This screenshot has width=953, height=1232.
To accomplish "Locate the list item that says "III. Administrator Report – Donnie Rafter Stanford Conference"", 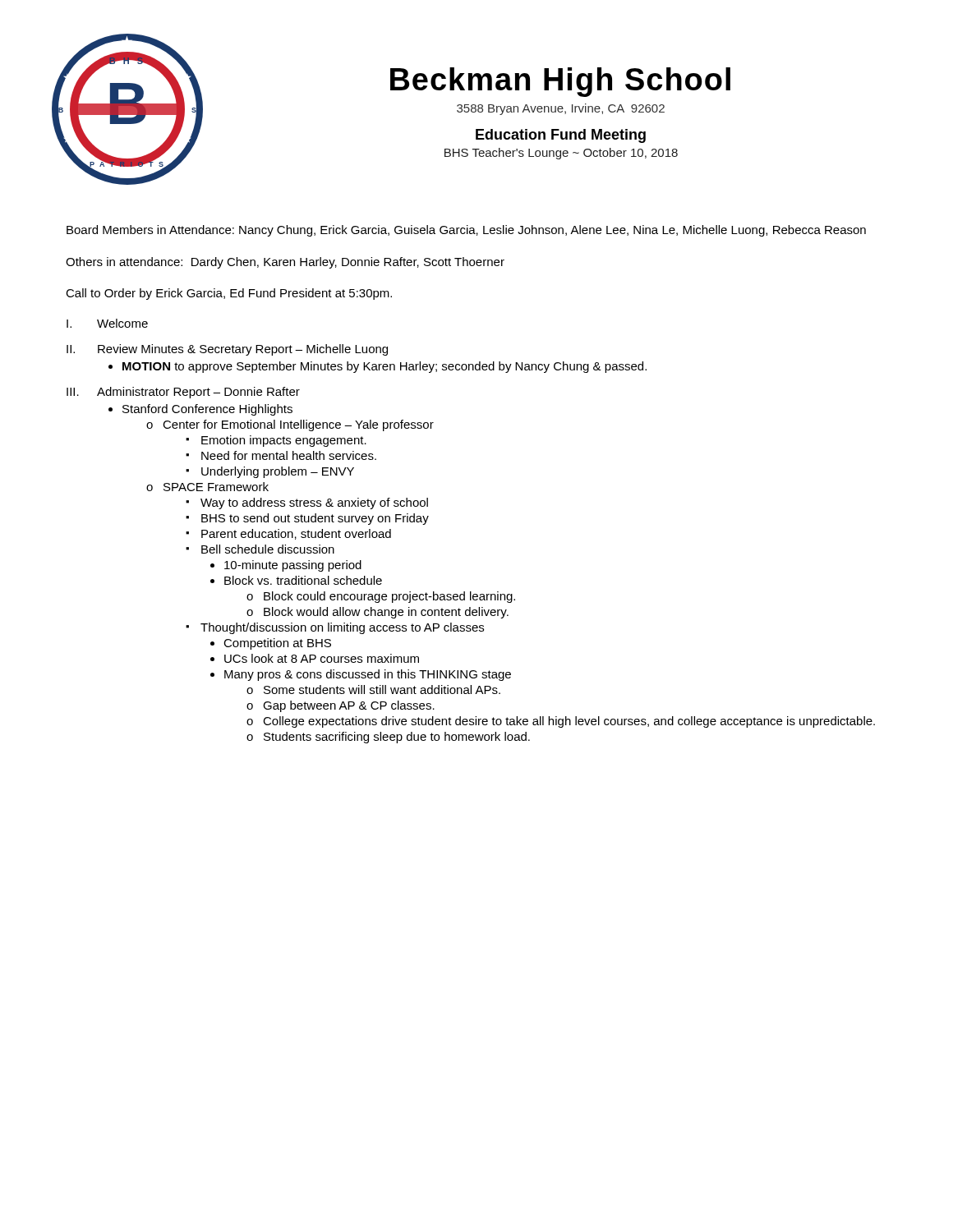I will pyautogui.click(x=183, y=393).
